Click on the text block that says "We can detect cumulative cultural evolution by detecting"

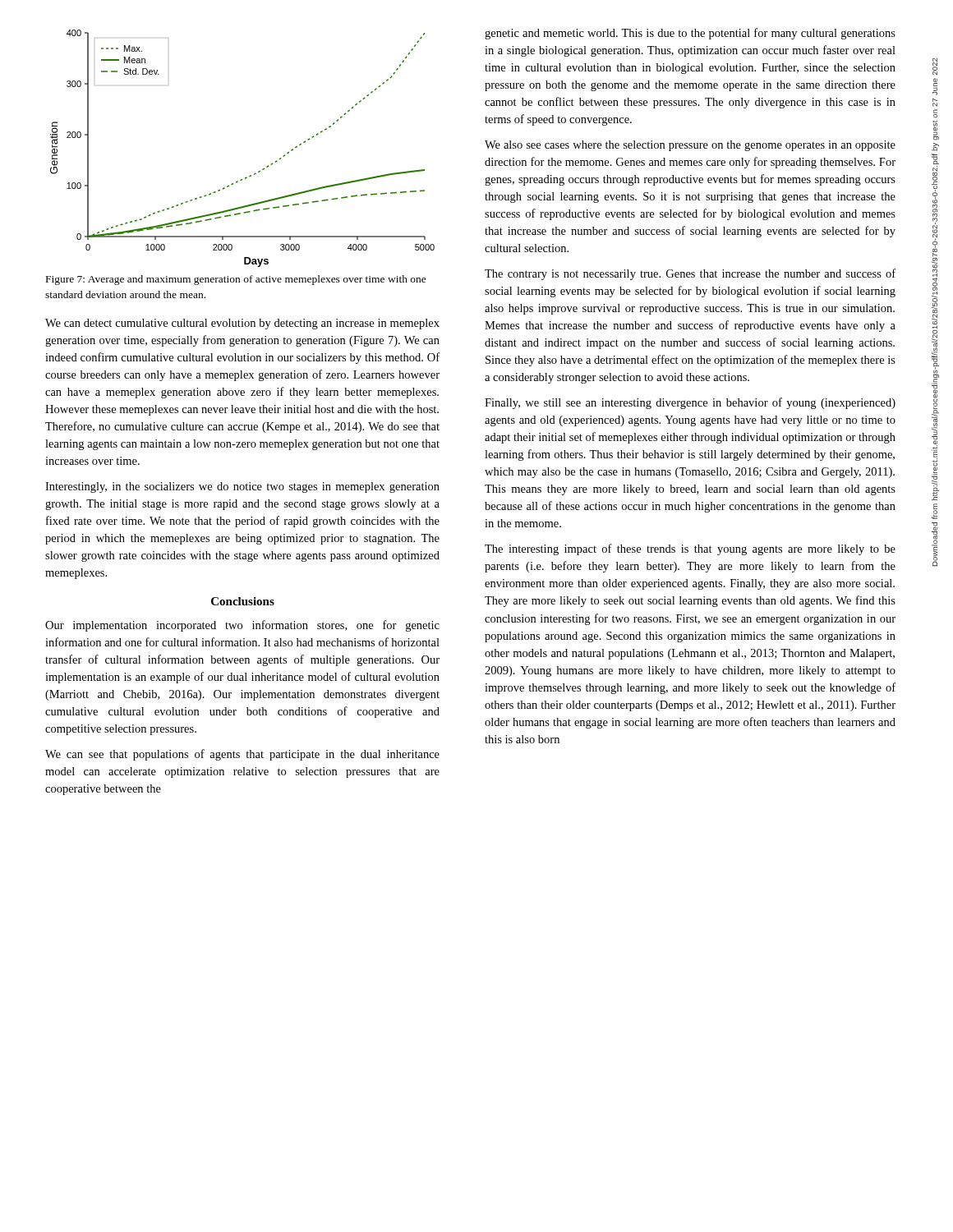click(x=242, y=392)
